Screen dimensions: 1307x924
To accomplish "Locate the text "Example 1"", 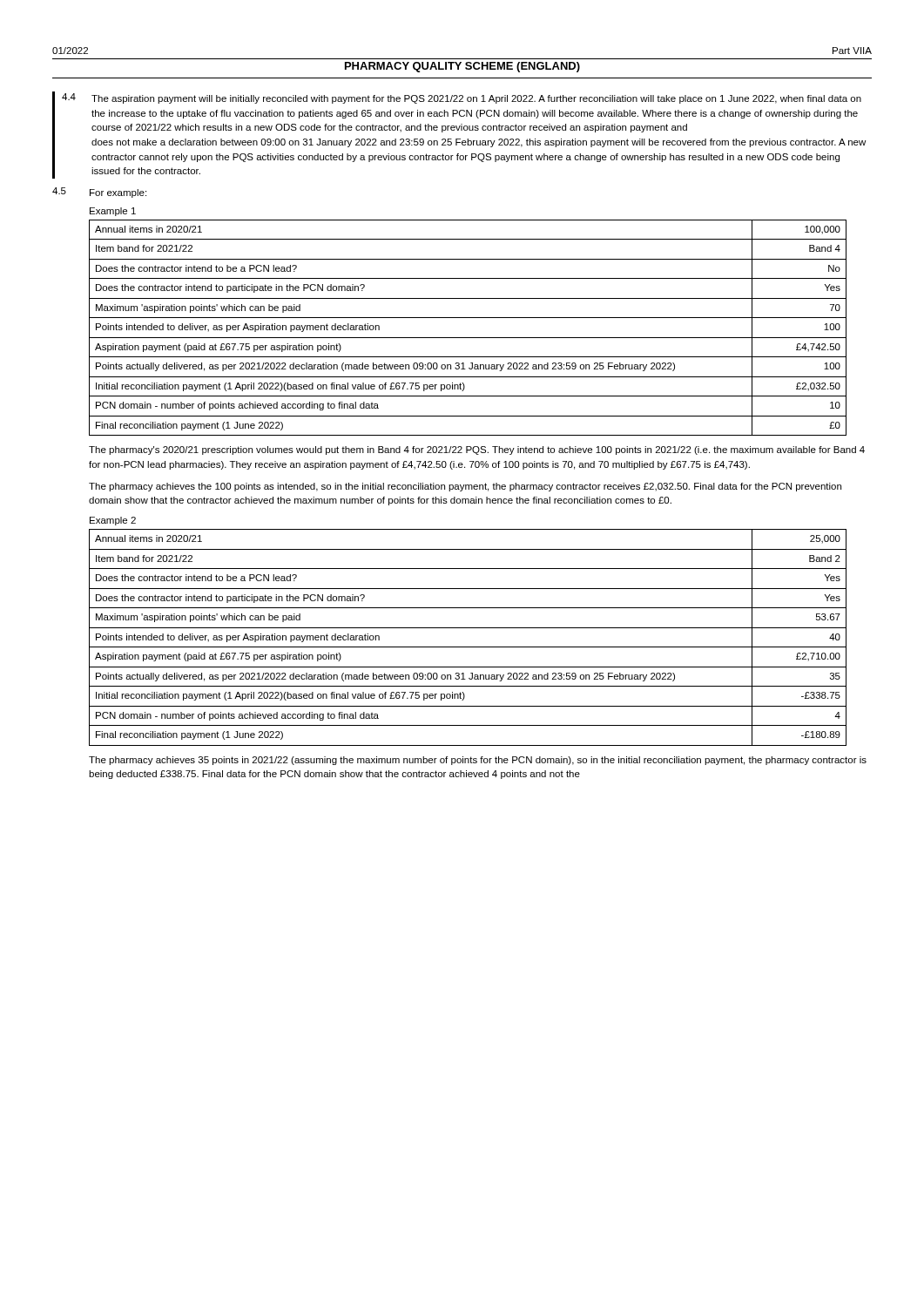I will 112,211.
